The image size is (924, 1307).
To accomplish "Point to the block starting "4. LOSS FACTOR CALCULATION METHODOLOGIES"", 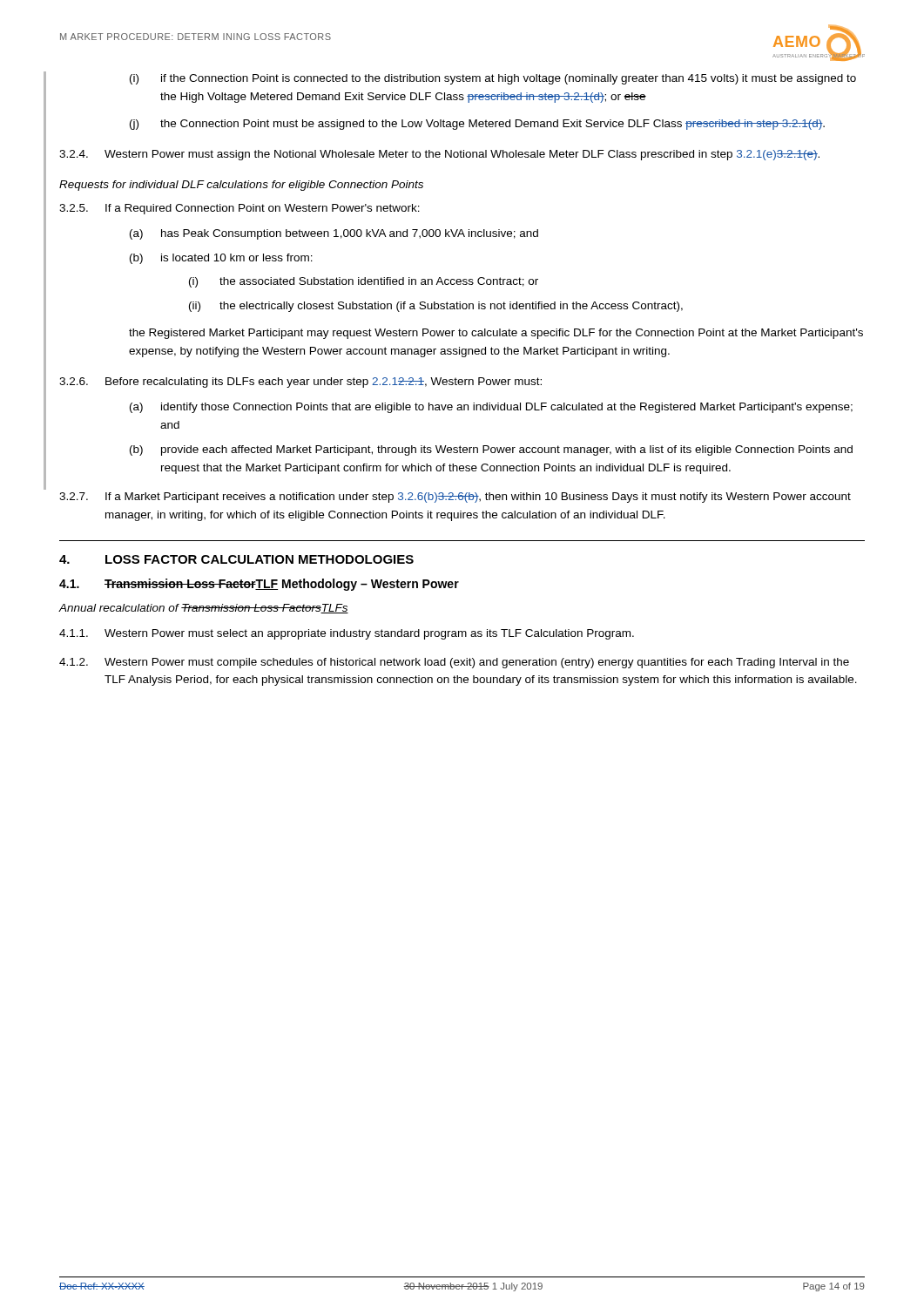I will (236, 559).
